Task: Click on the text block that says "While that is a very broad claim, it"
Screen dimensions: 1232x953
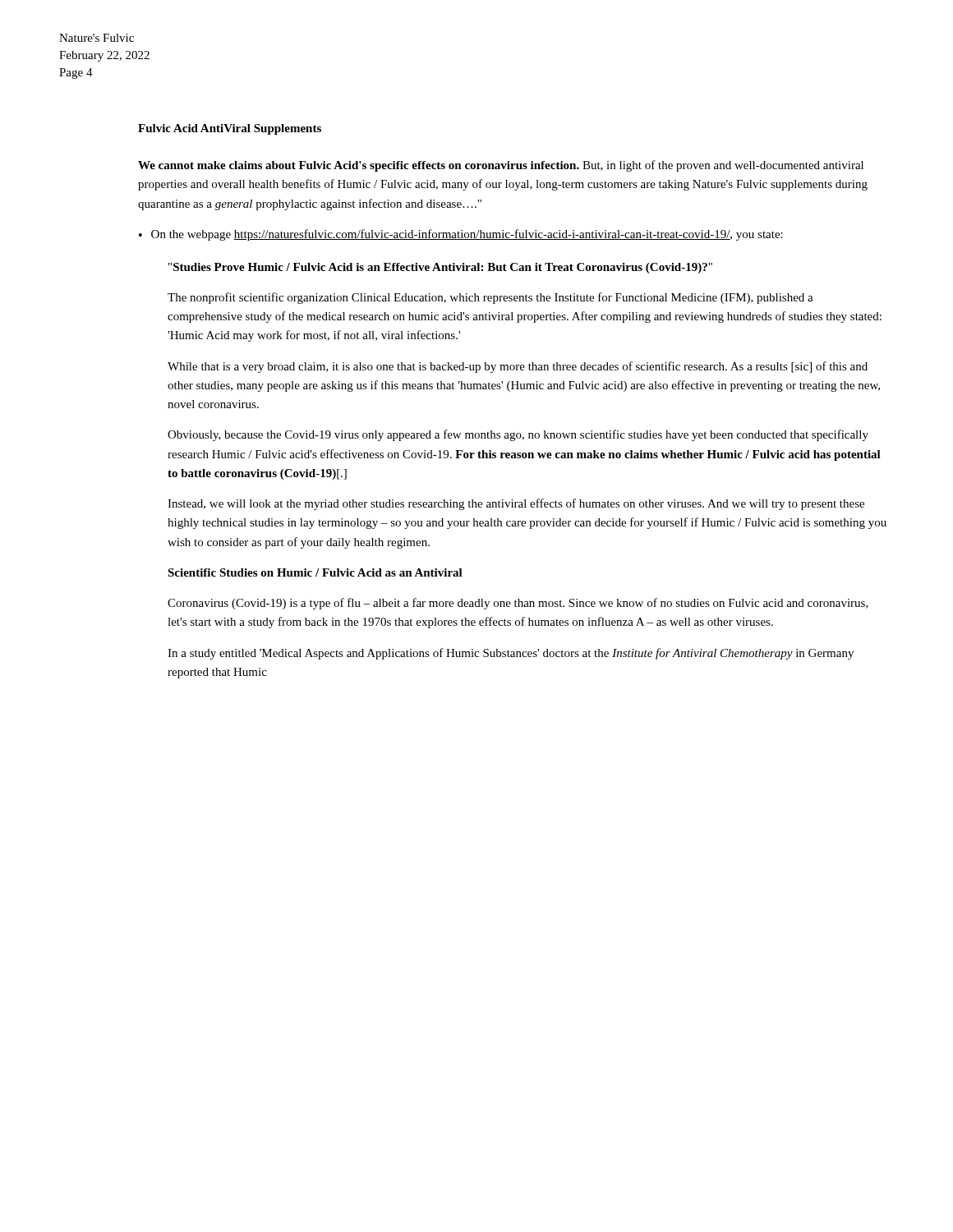Action: [524, 385]
